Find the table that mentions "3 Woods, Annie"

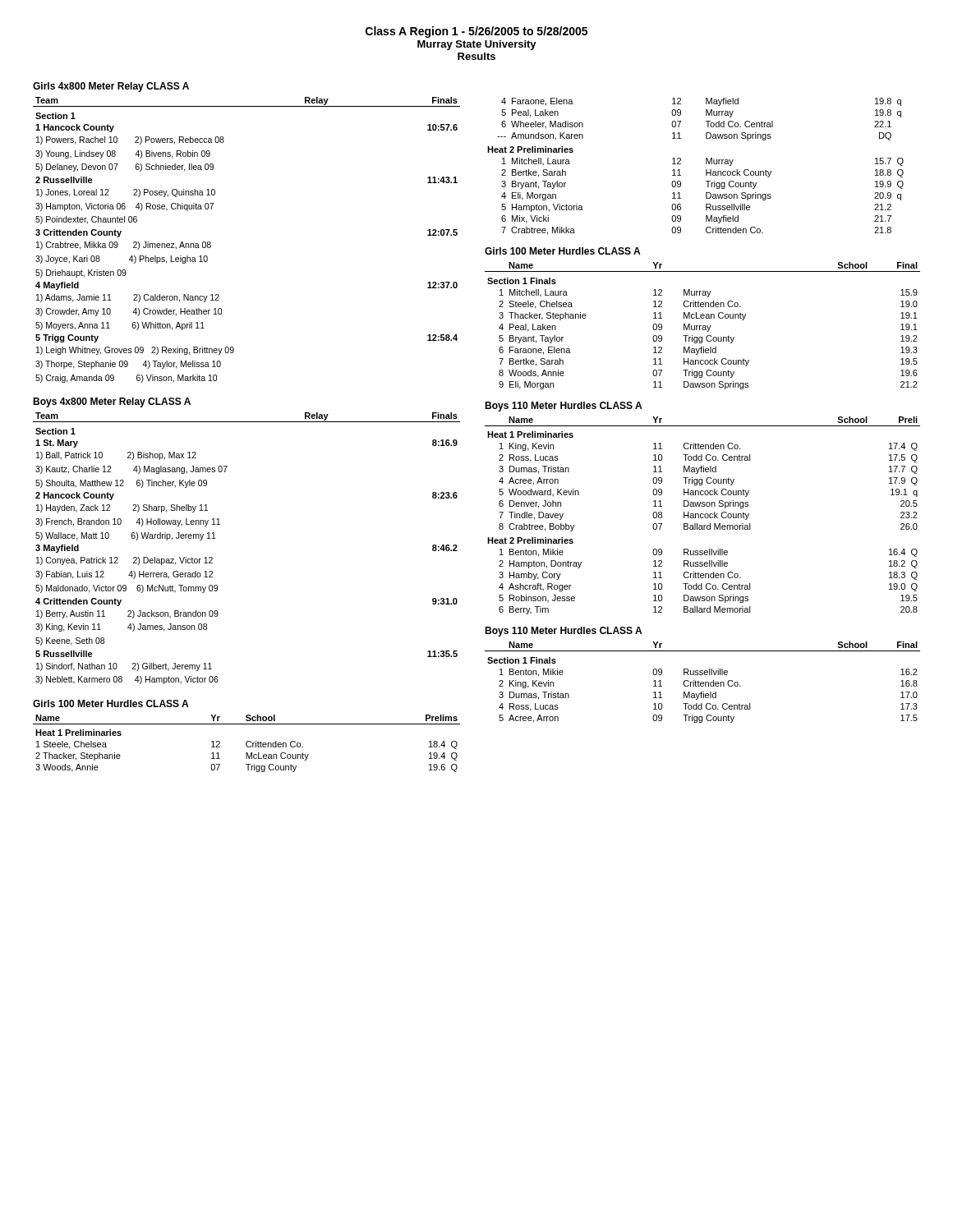click(x=246, y=742)
